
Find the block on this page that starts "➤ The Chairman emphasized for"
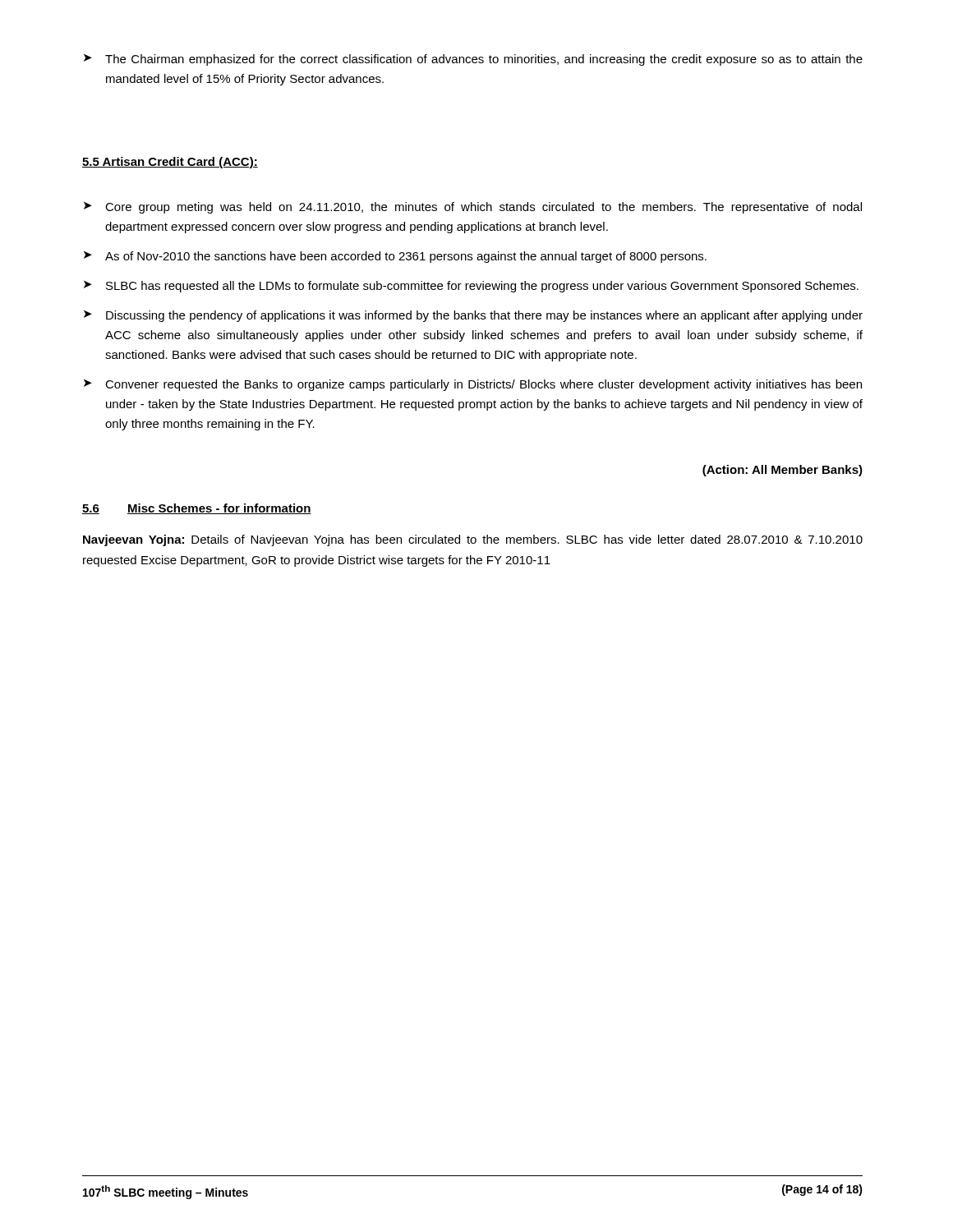(x=472, y=69)
